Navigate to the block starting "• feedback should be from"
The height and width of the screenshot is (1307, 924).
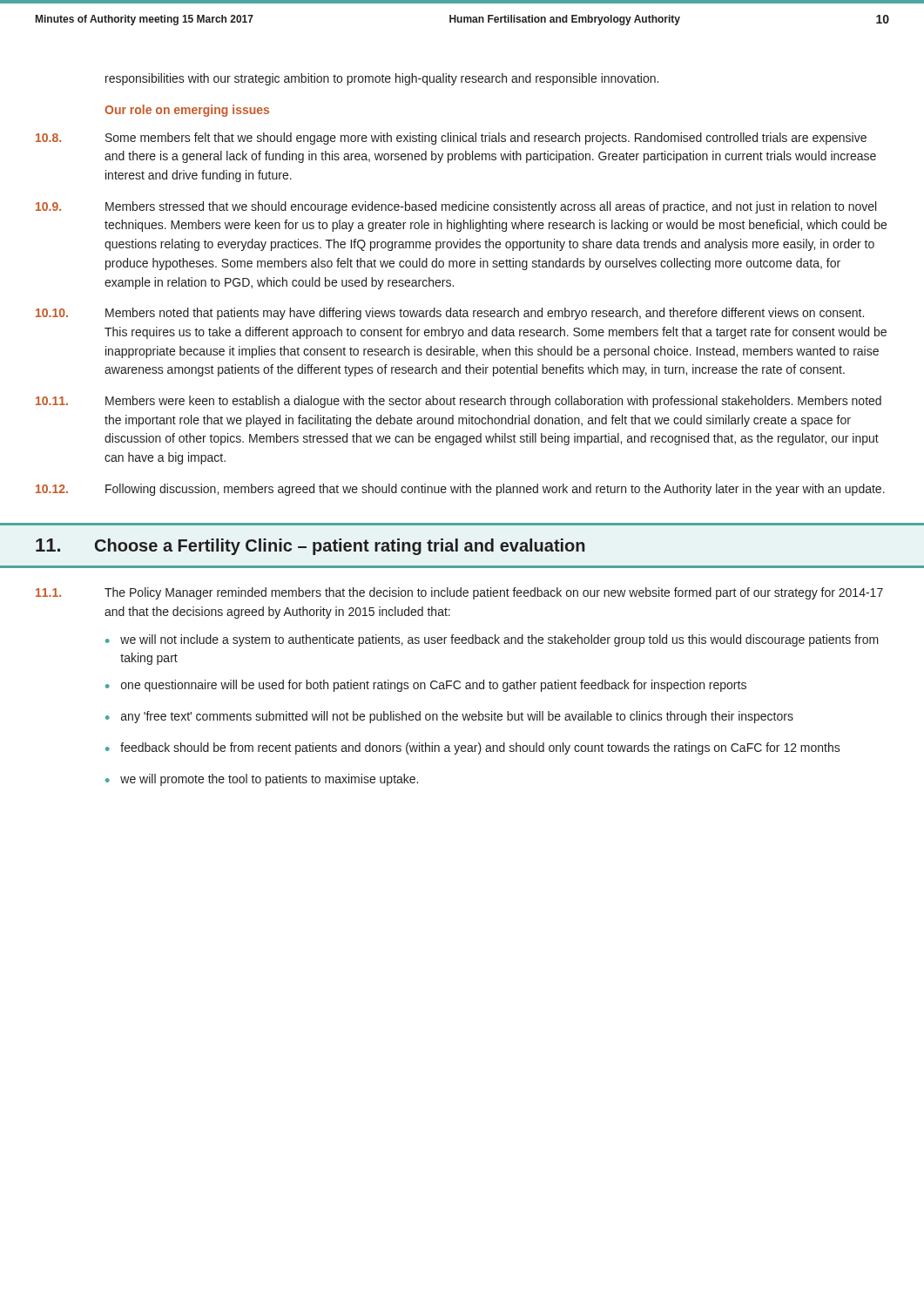coord(497,750)
